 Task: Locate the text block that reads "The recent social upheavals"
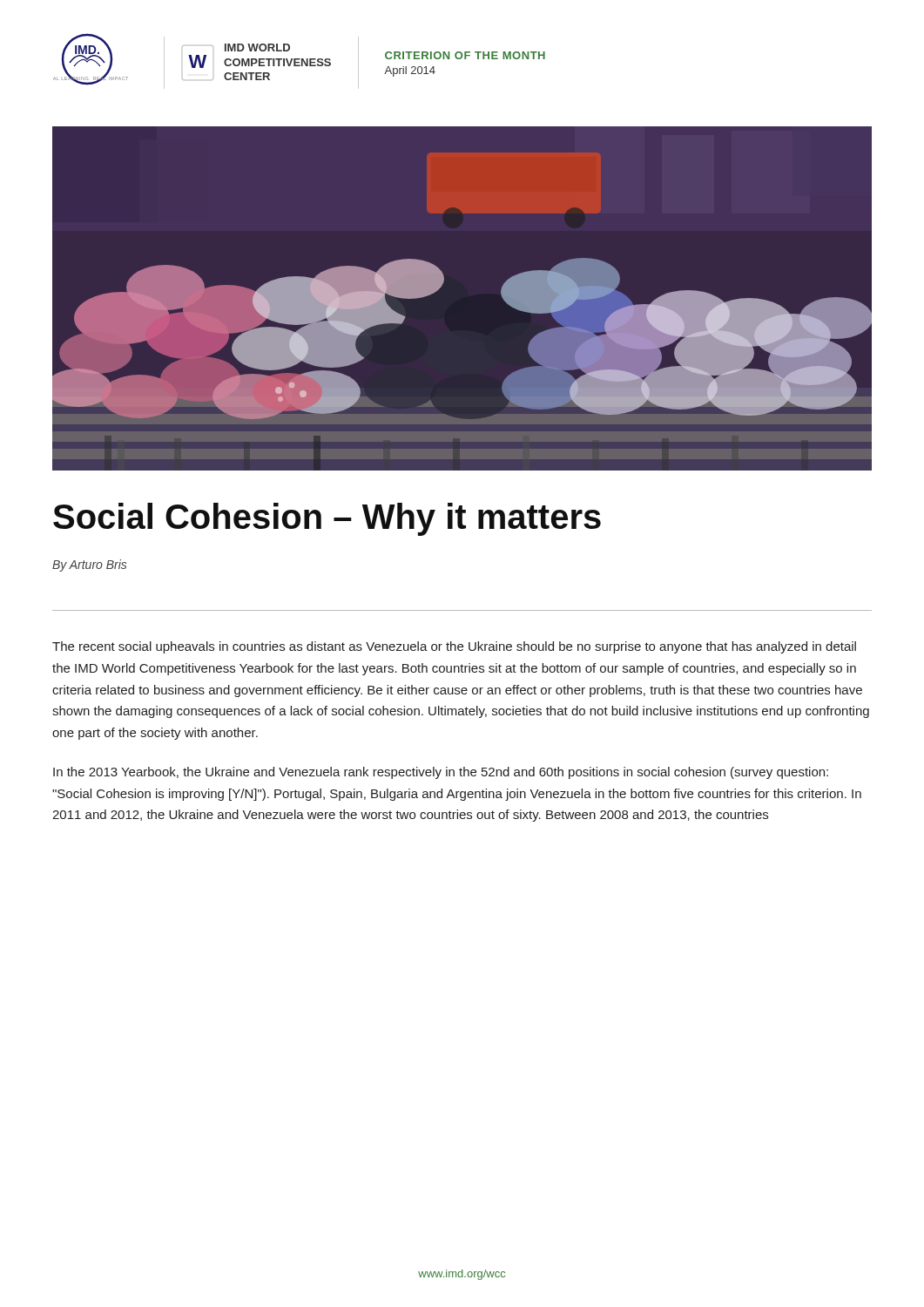pos(454,647)
